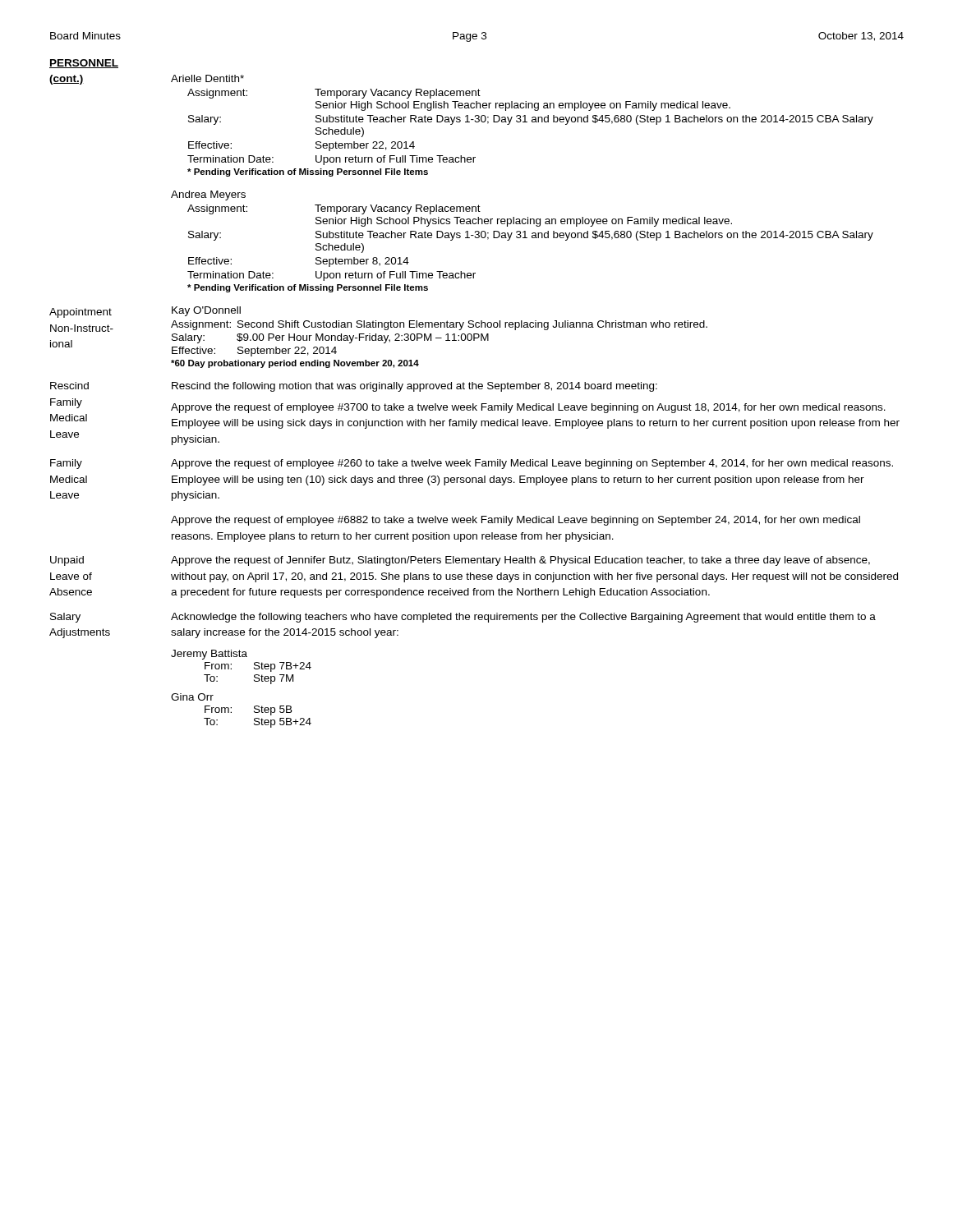Where does it say "UnpaidLeave ofAbsence"?
The image size is (953, 1232).
pos(71,576)
